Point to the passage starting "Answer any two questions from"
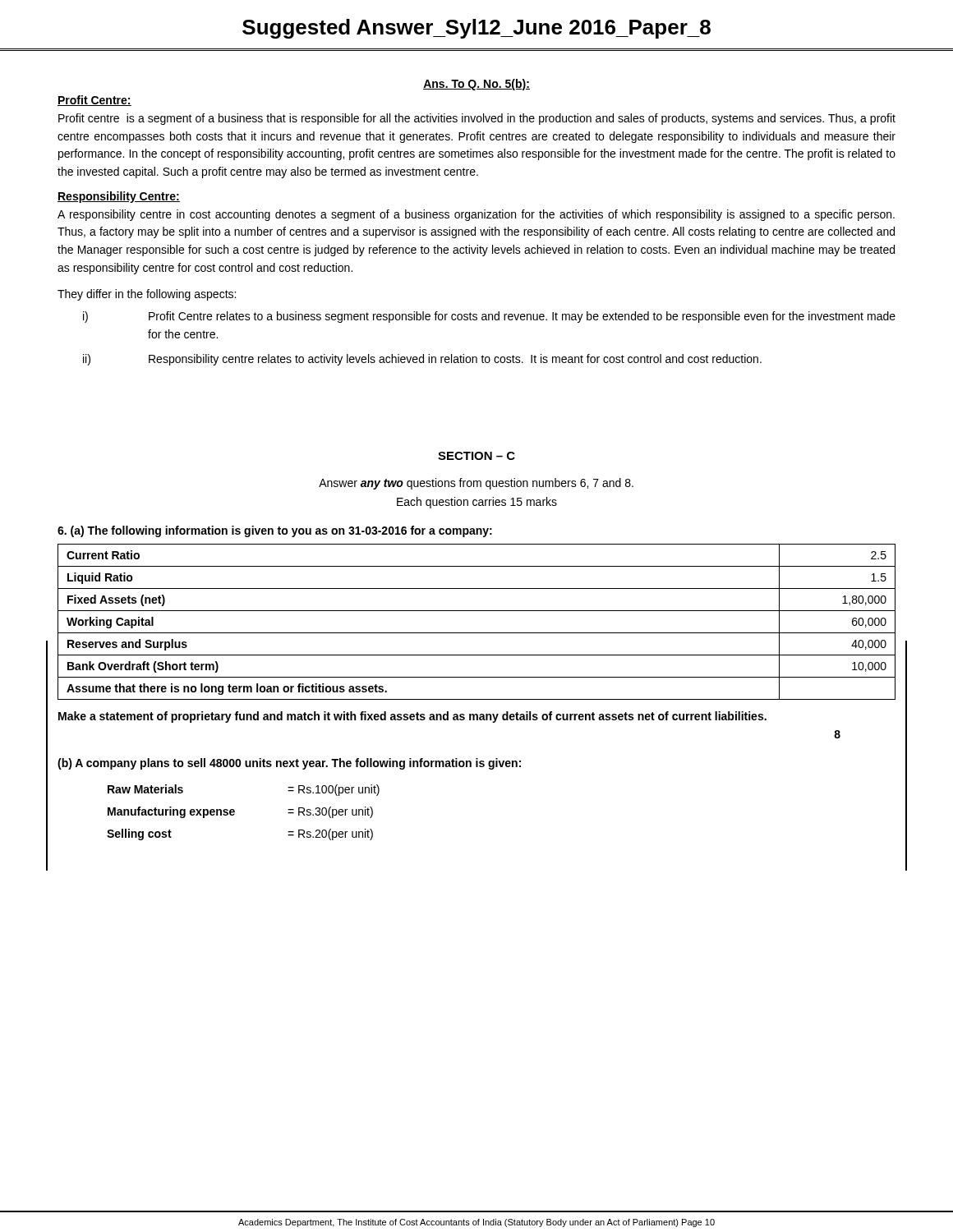953x1232 pixels. 476,492
